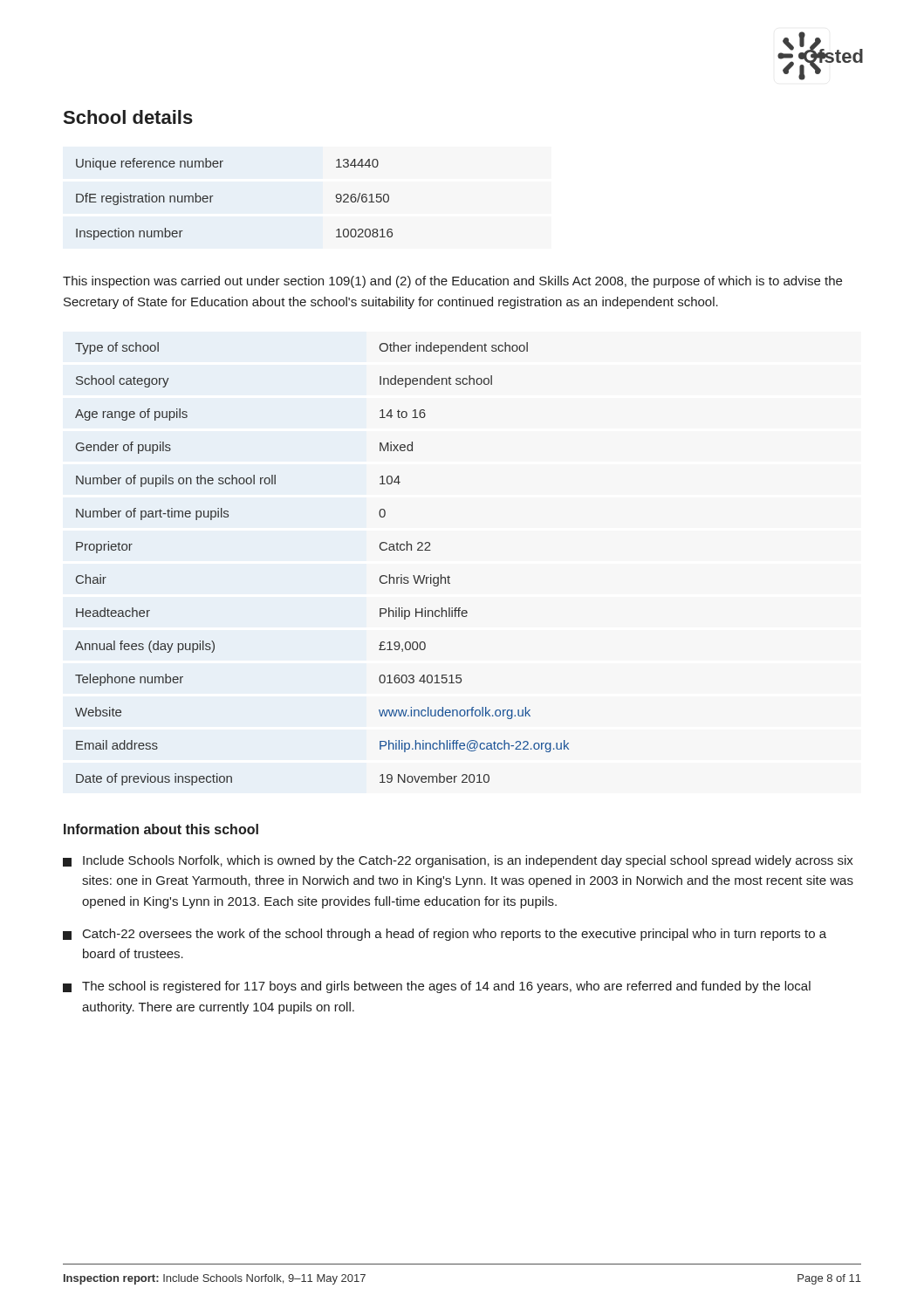This screenshot has height=1309, width=924.
Task: Click on the table containing "Number of pupils on"
Action: [462, 564]
